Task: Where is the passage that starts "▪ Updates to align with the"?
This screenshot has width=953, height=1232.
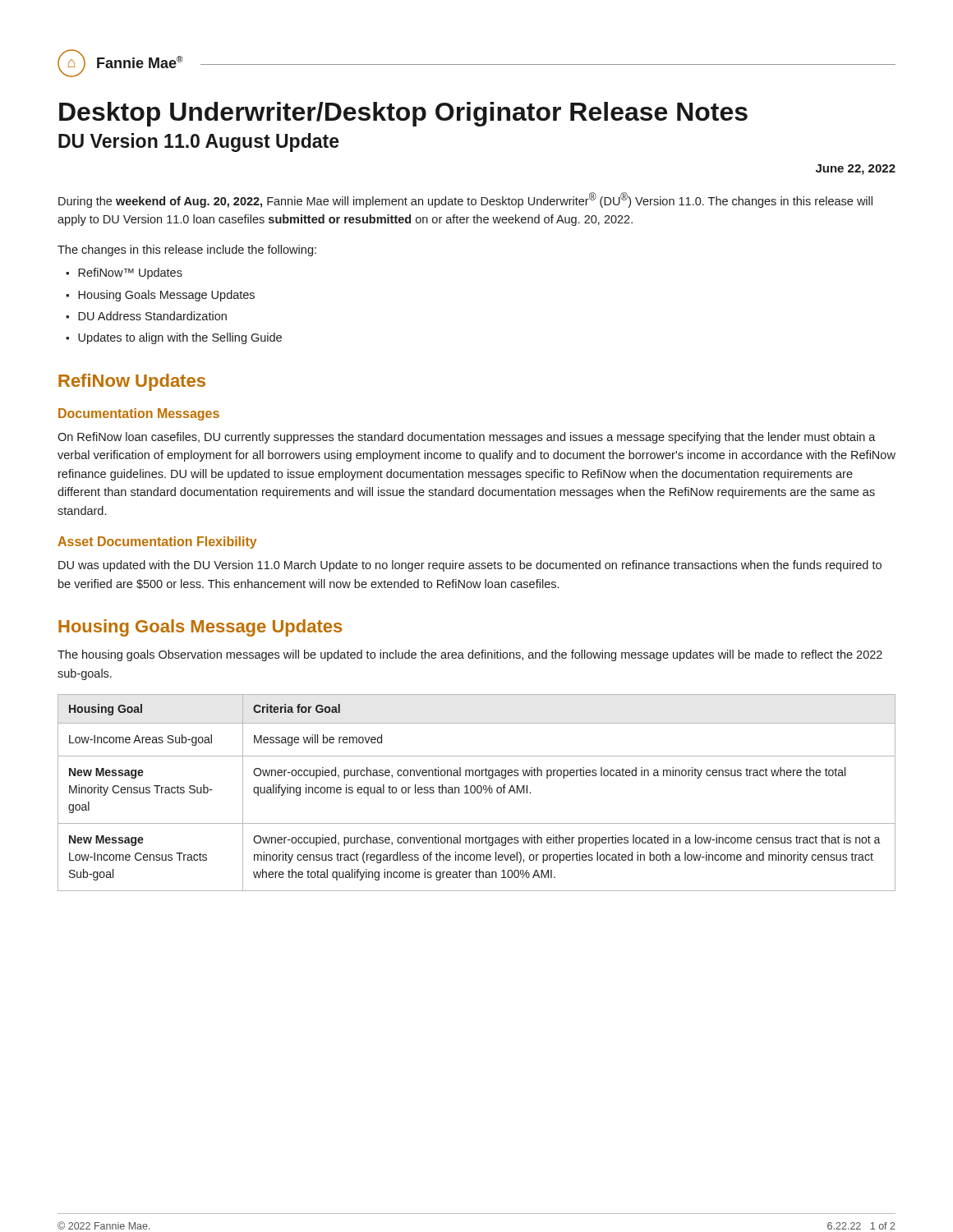Action: tap(174, 338)
